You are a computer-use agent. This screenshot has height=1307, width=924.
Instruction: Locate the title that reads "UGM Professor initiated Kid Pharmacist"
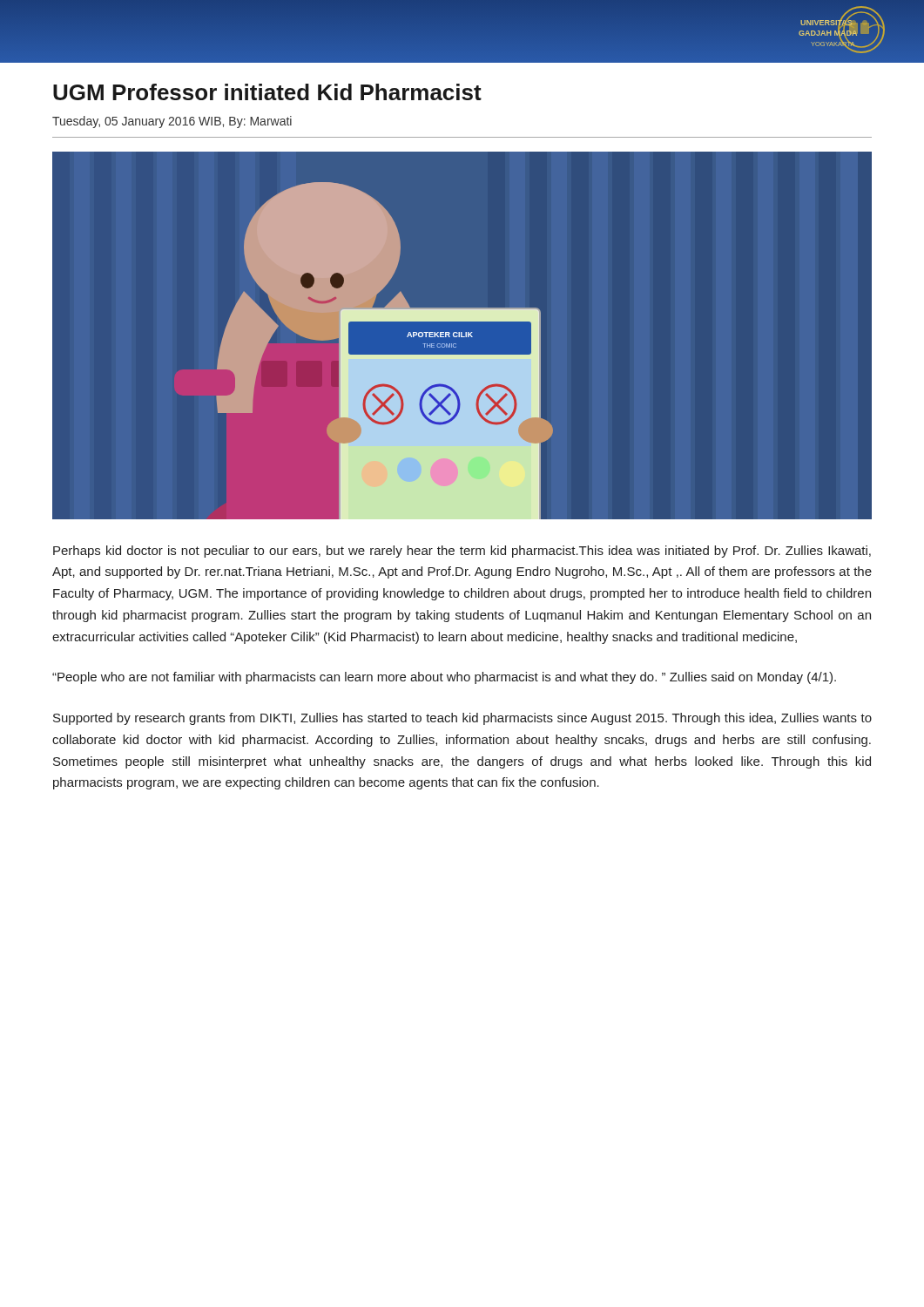pyautogui.click(x=462, y=93)
